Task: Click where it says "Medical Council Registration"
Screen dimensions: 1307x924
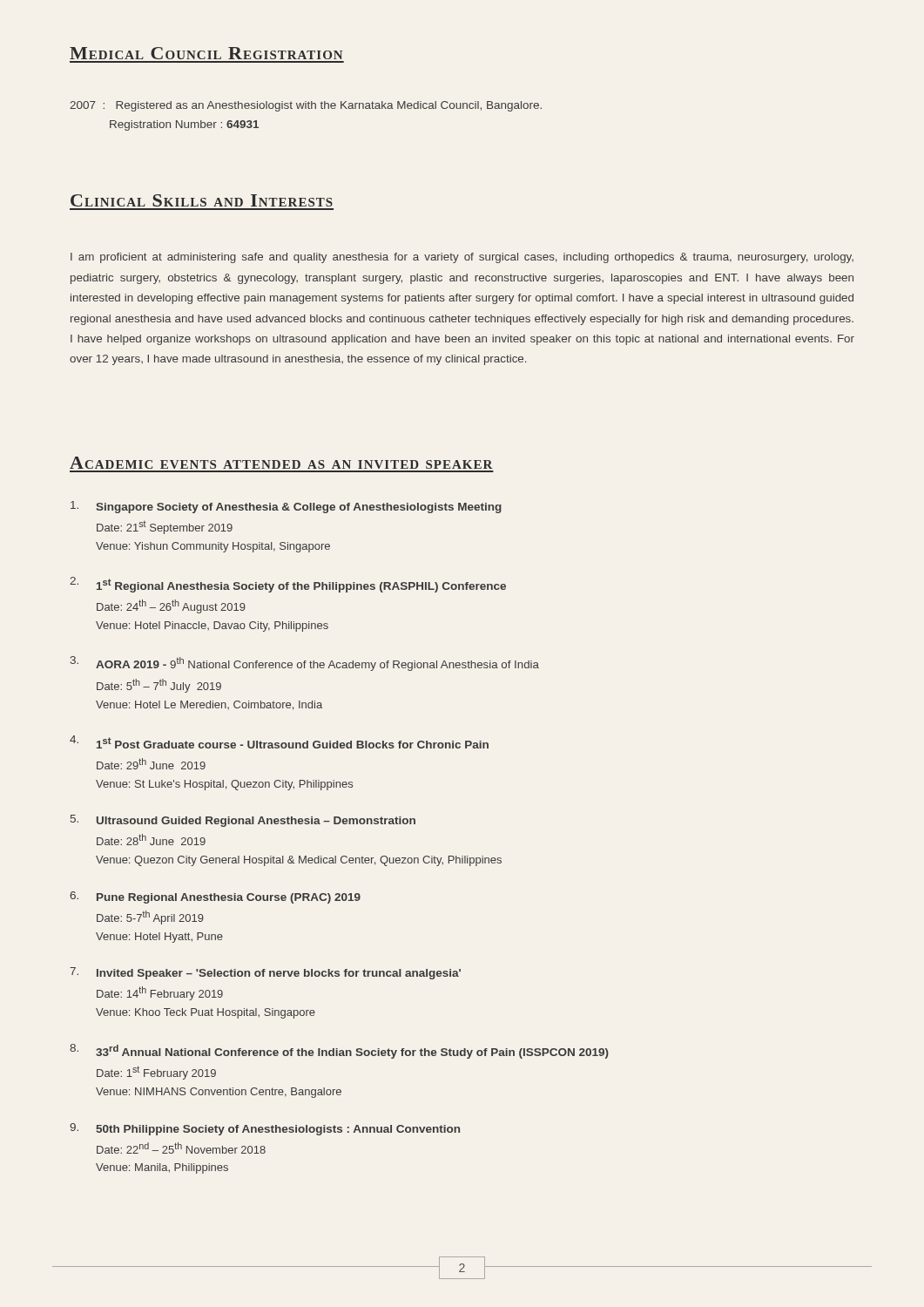Action: 206,53
